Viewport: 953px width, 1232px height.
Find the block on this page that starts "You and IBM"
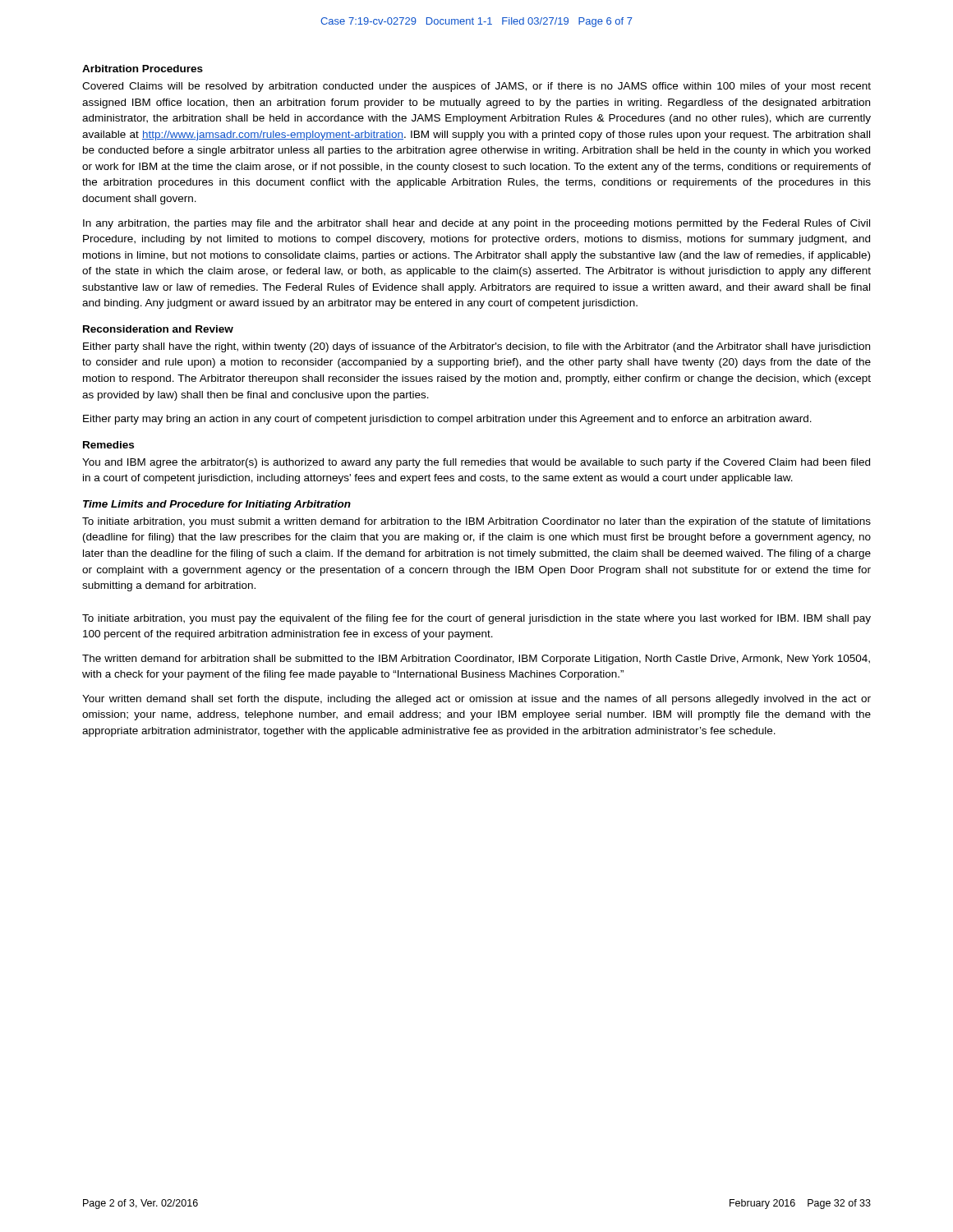click(x=476, y=470)
